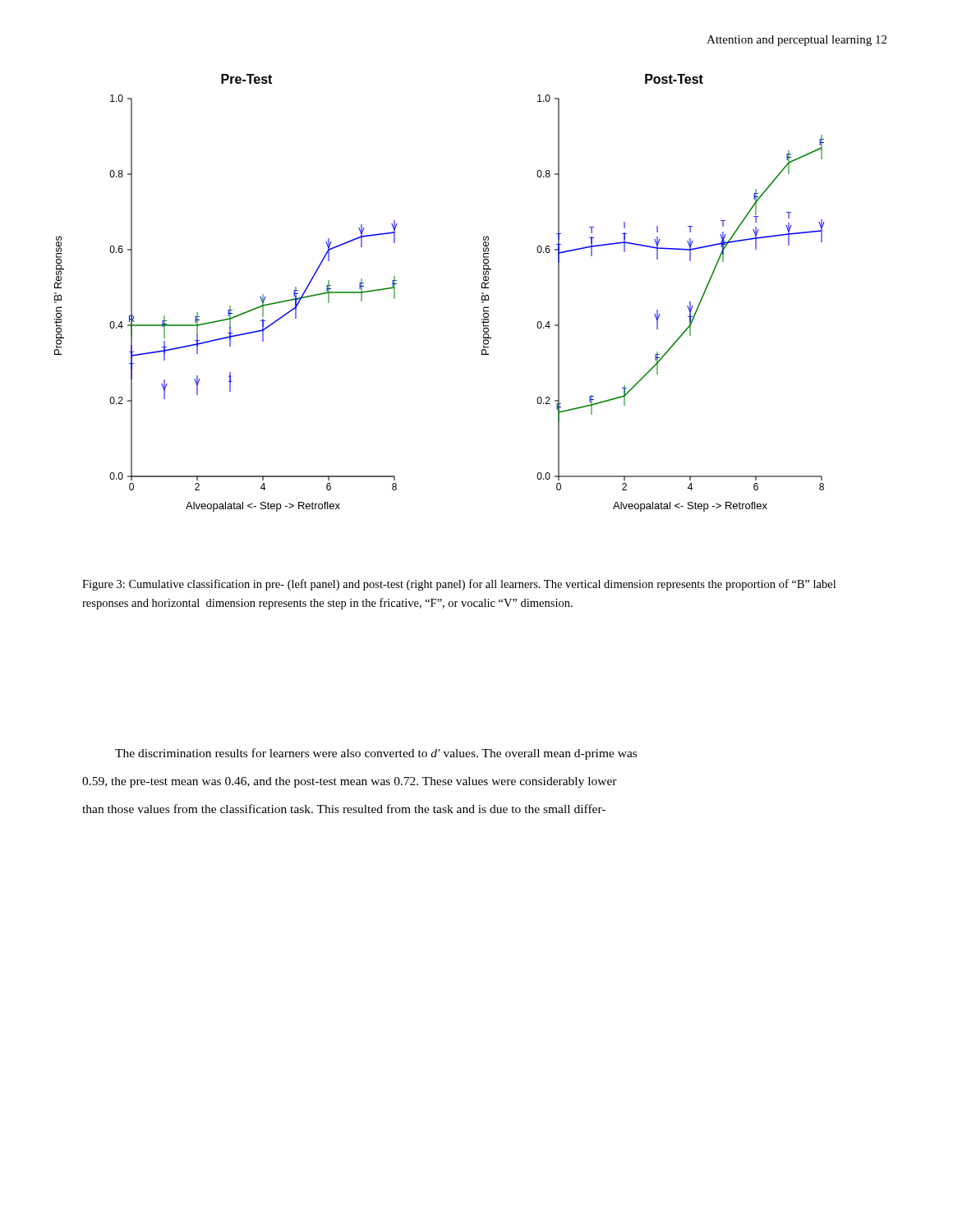The image size is (953, 1232).
Task: Point to the text block starting "Figure 3: Cumulative classification"
Action: (459, 594)
